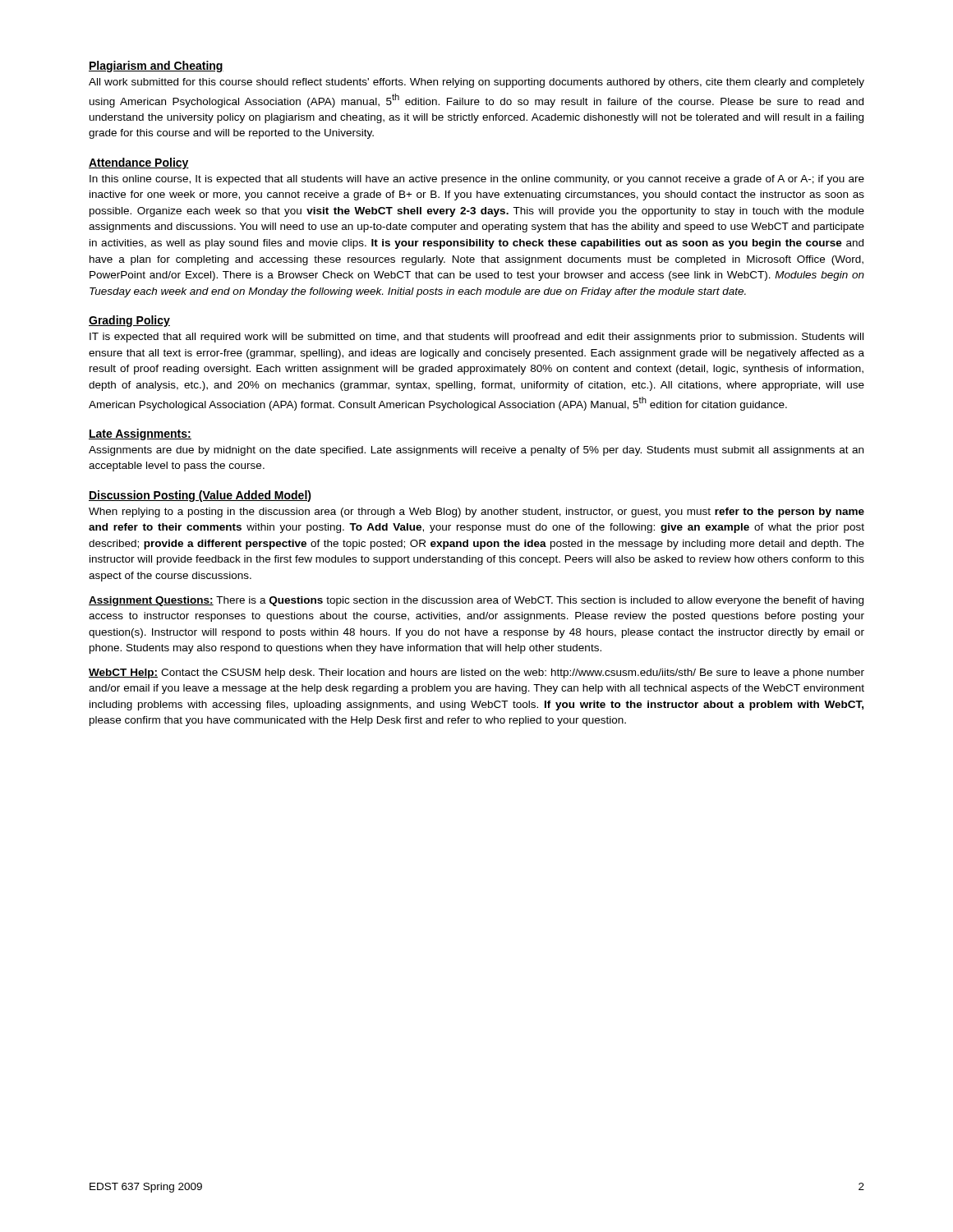Select the text block with the text "IT is expected that"
Screen dimensions: 1232x953
[476, 370]
